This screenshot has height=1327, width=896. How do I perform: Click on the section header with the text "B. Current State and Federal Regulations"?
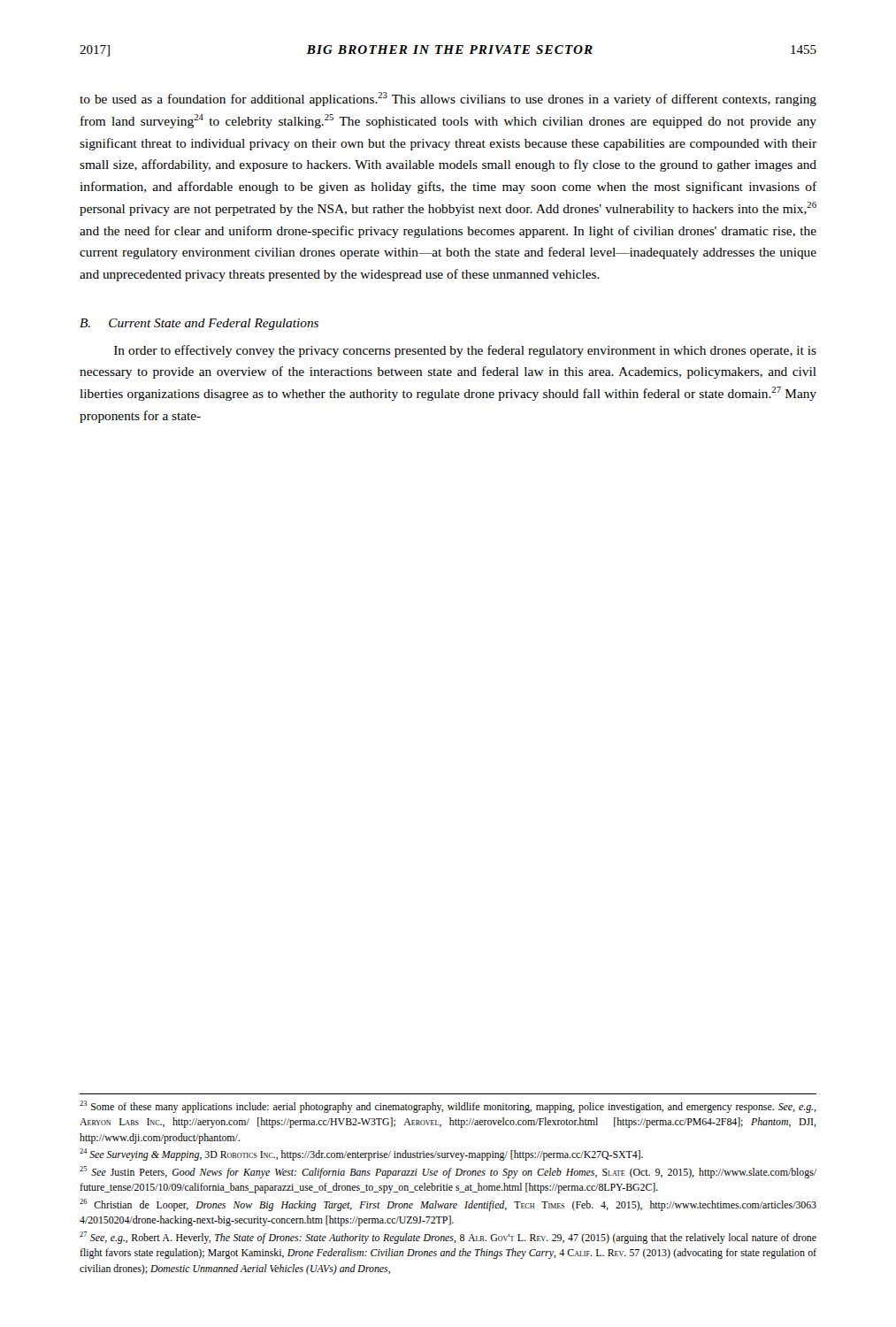coord(199,322)
